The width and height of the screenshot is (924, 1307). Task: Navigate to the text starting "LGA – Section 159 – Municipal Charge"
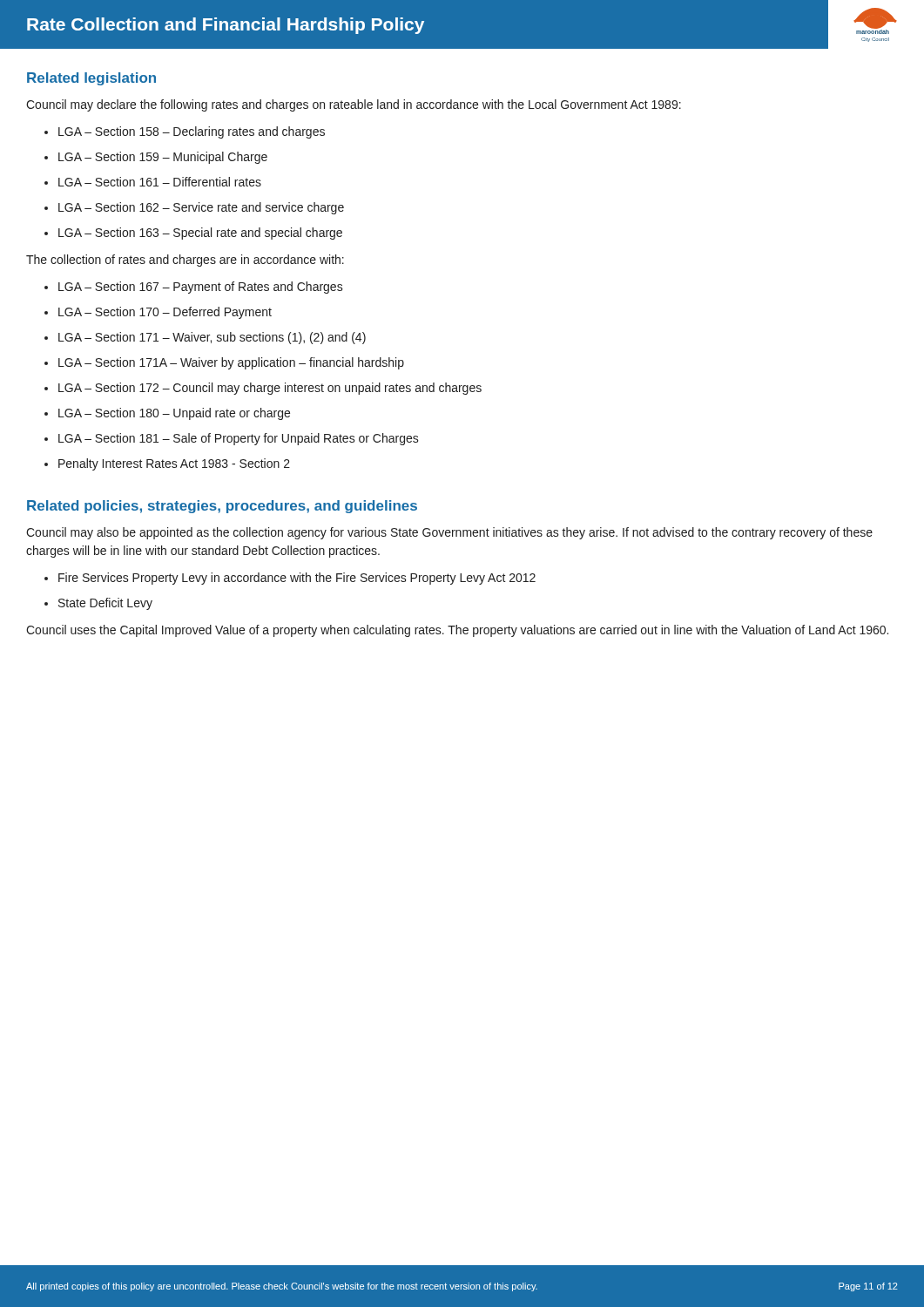point(163,157)
